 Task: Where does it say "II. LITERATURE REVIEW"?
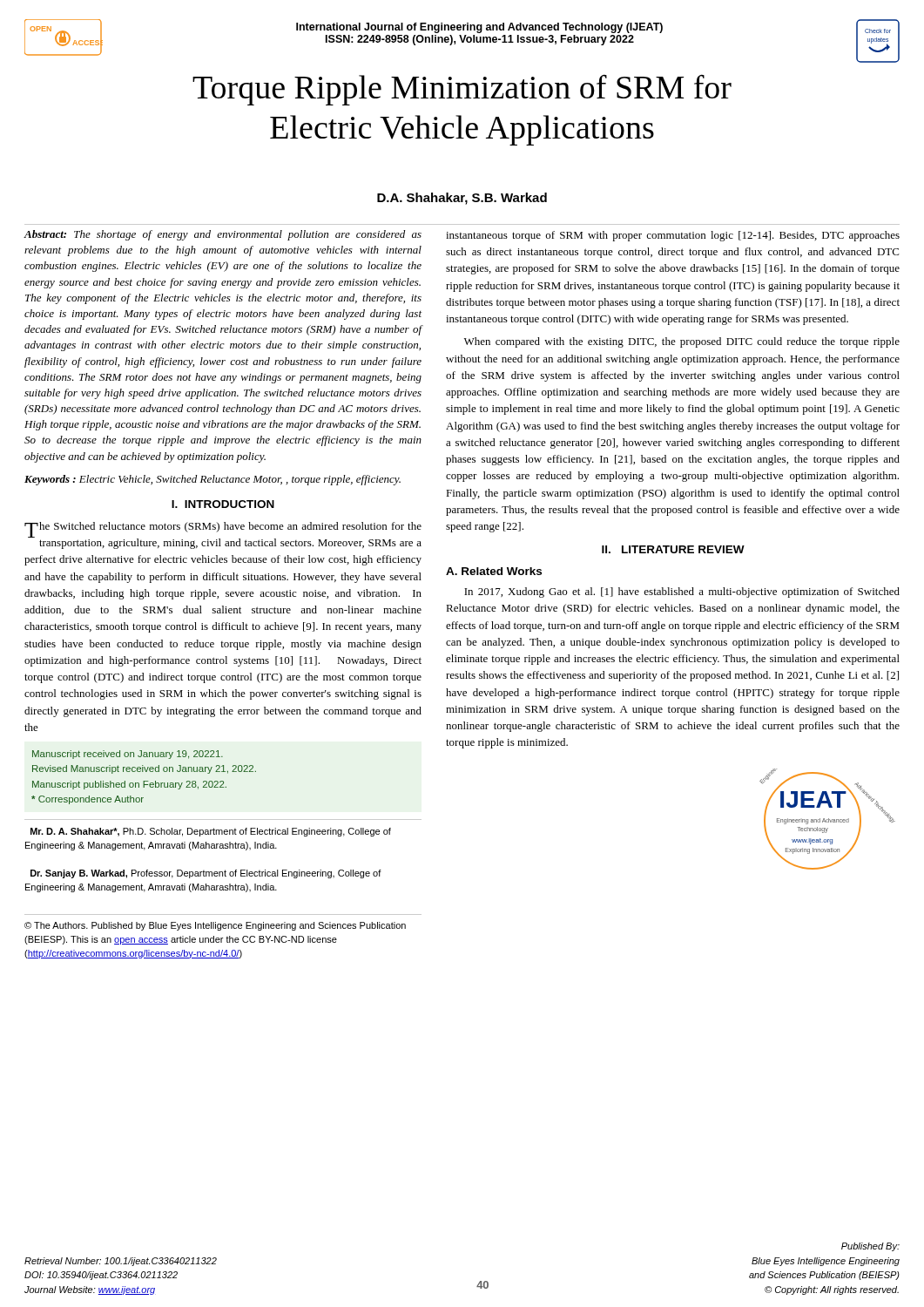(673, 550)
